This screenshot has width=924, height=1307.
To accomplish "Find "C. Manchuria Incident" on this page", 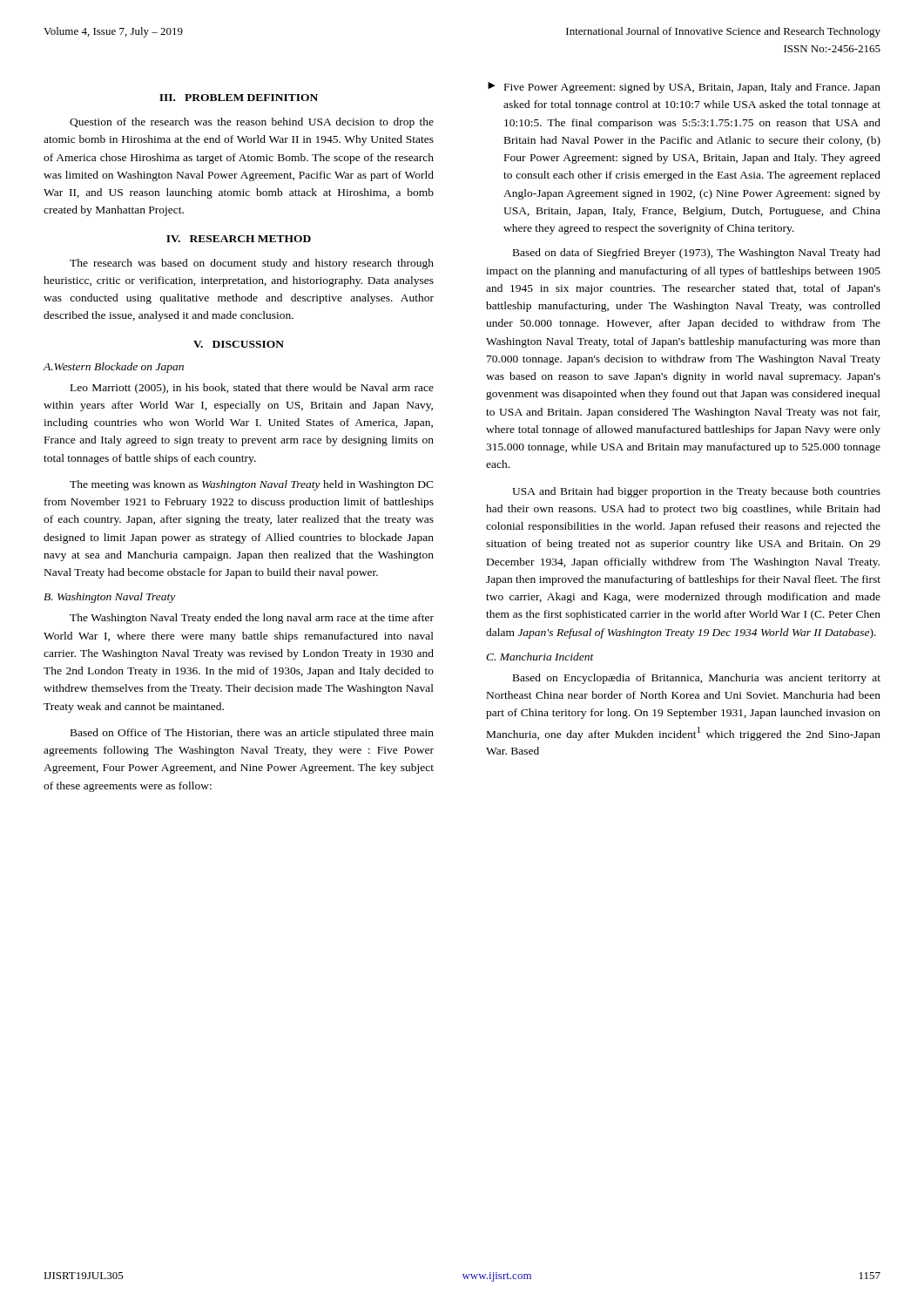I will (x=540, y=656).
